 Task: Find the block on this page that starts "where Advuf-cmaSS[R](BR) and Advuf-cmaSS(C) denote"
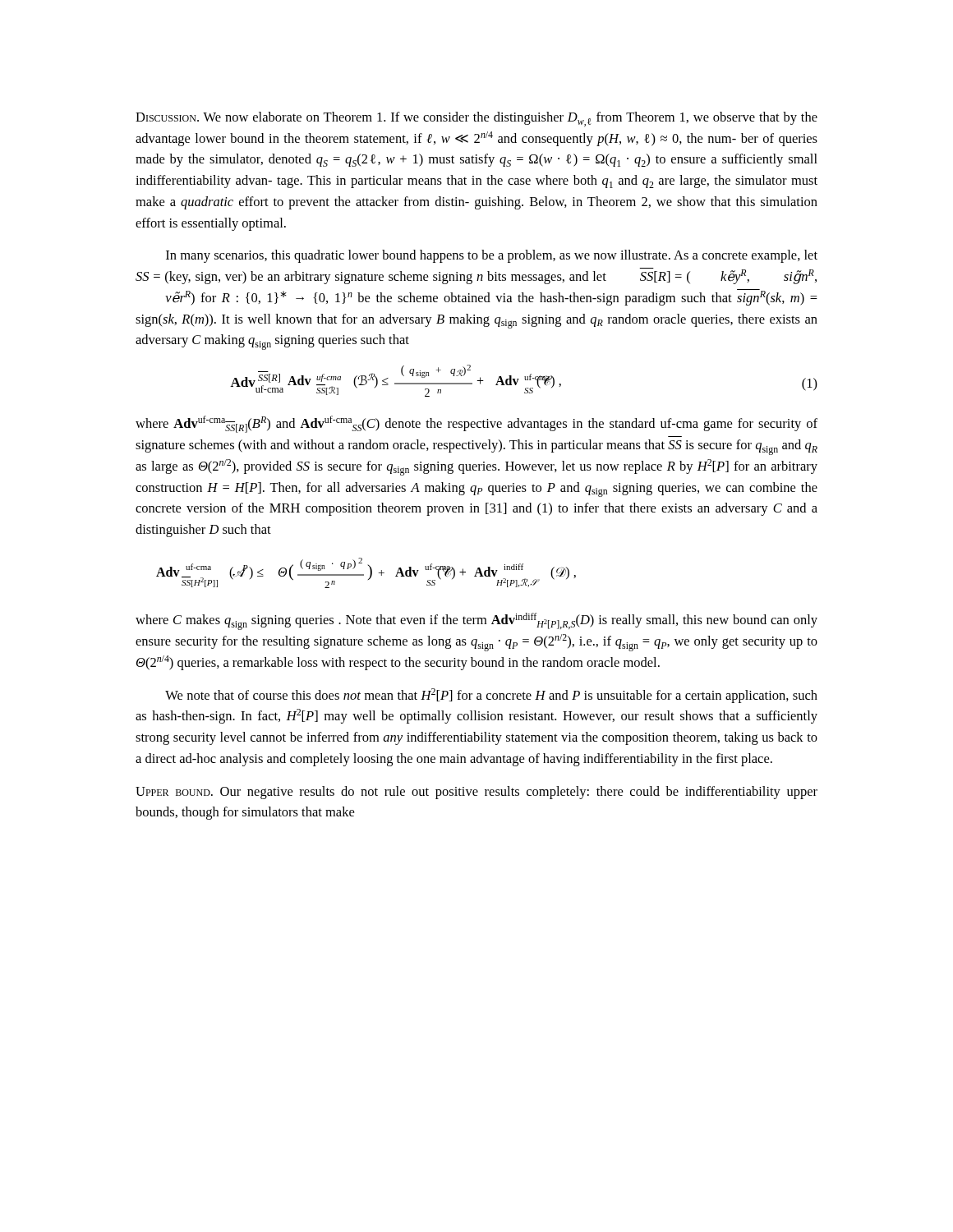point(476,477)
